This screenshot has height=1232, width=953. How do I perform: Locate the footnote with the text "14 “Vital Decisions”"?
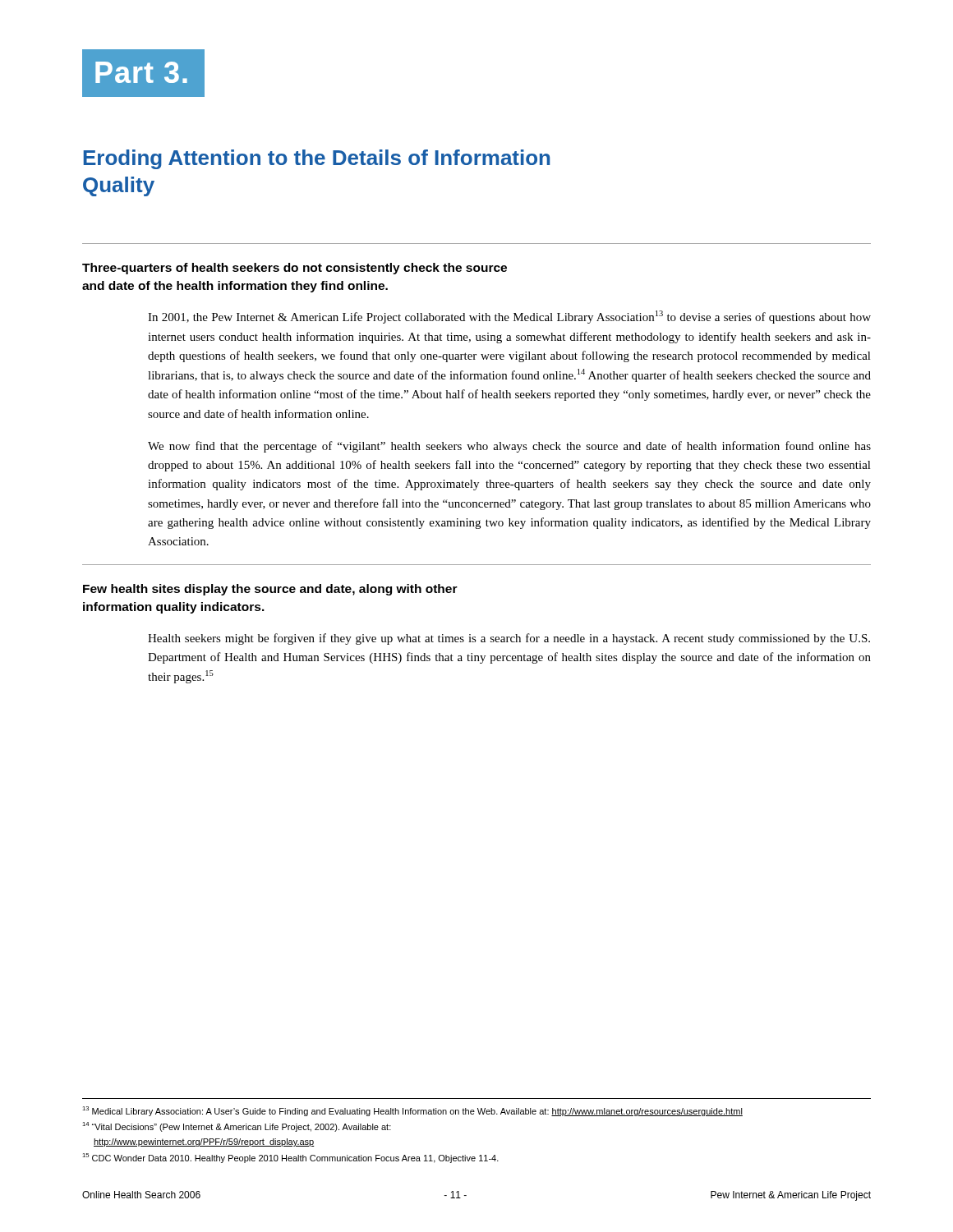[237, 1127]
